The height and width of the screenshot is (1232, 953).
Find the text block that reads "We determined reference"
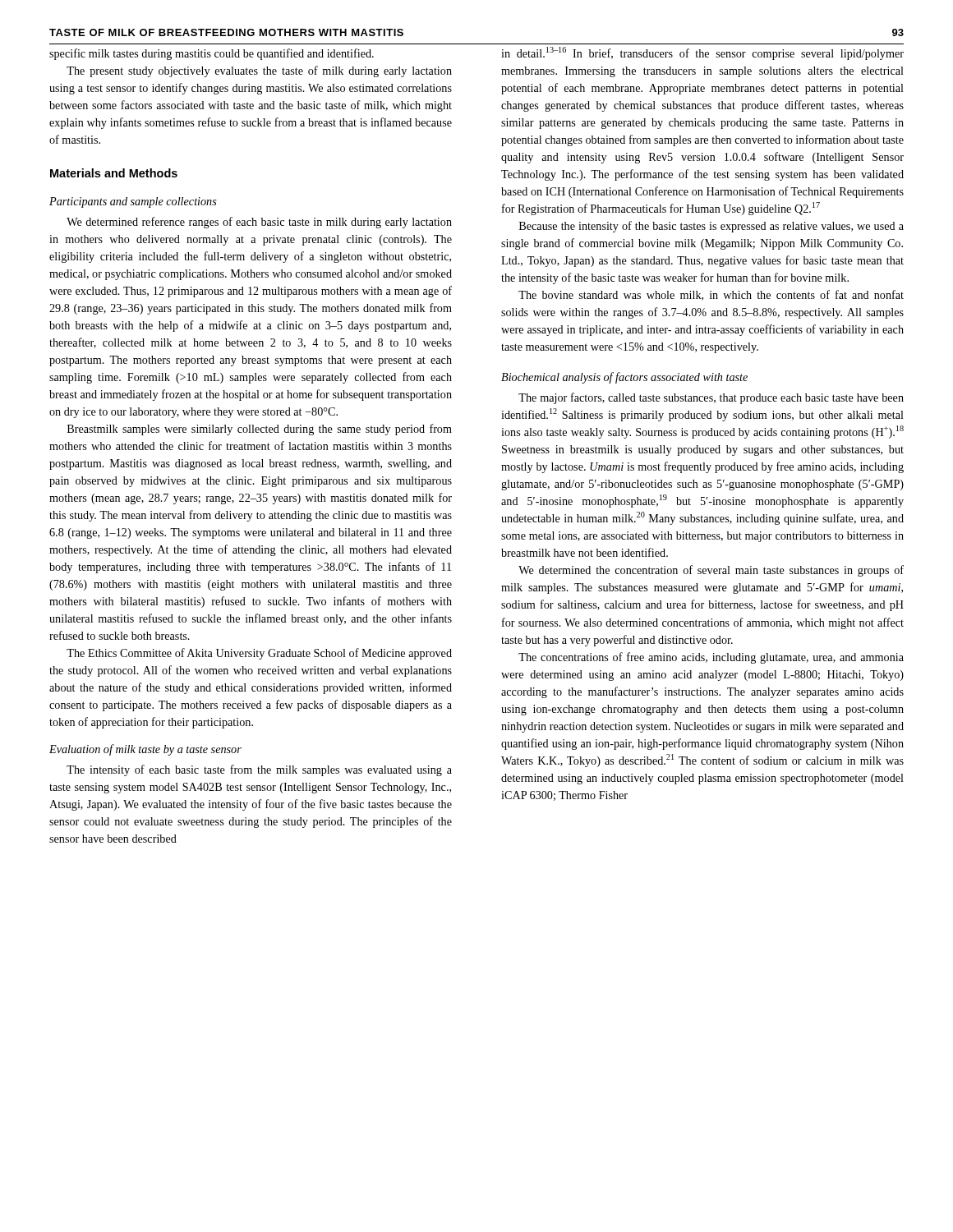click(251, 317)
